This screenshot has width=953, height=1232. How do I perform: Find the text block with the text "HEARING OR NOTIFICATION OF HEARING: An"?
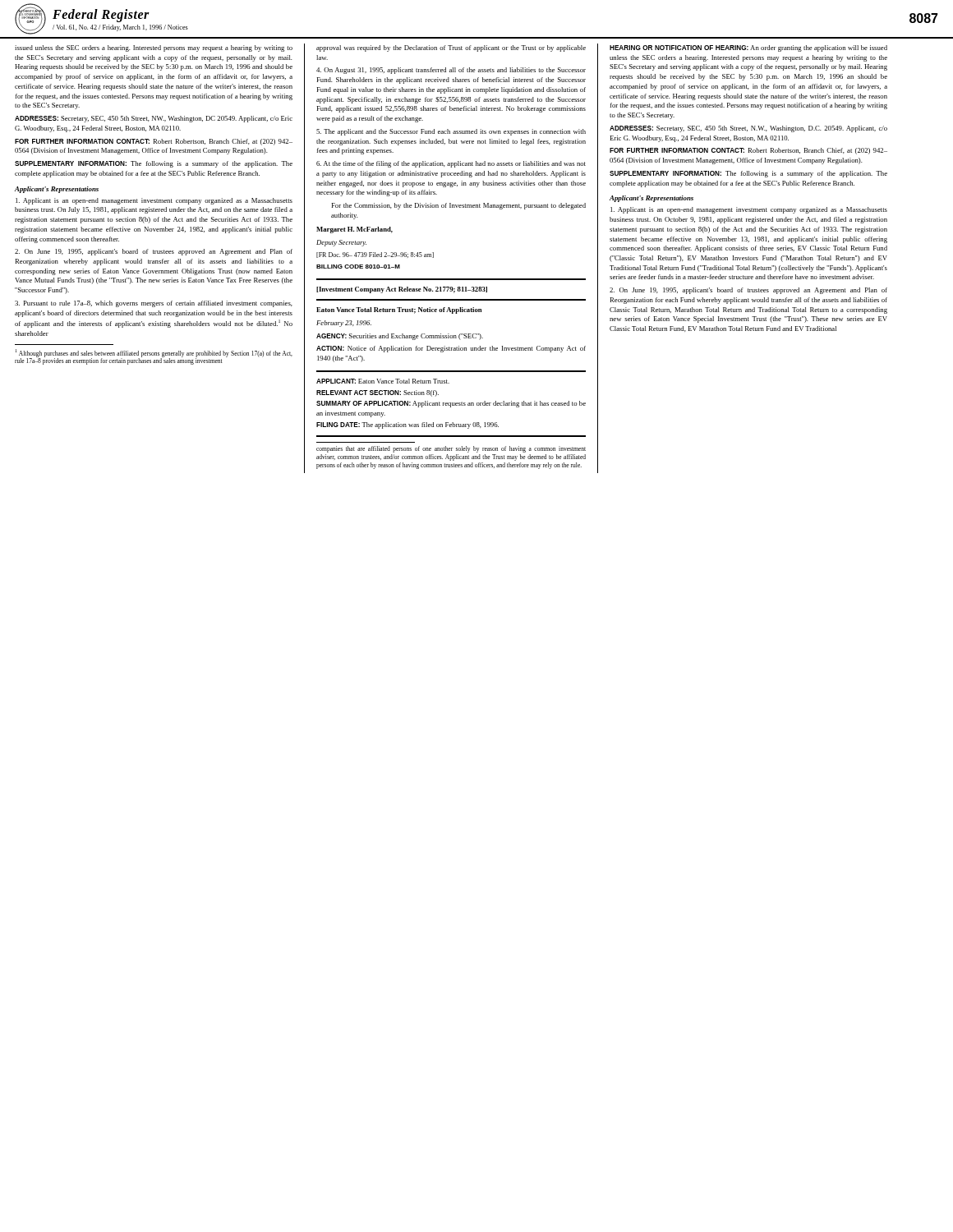tap(748, 116)
